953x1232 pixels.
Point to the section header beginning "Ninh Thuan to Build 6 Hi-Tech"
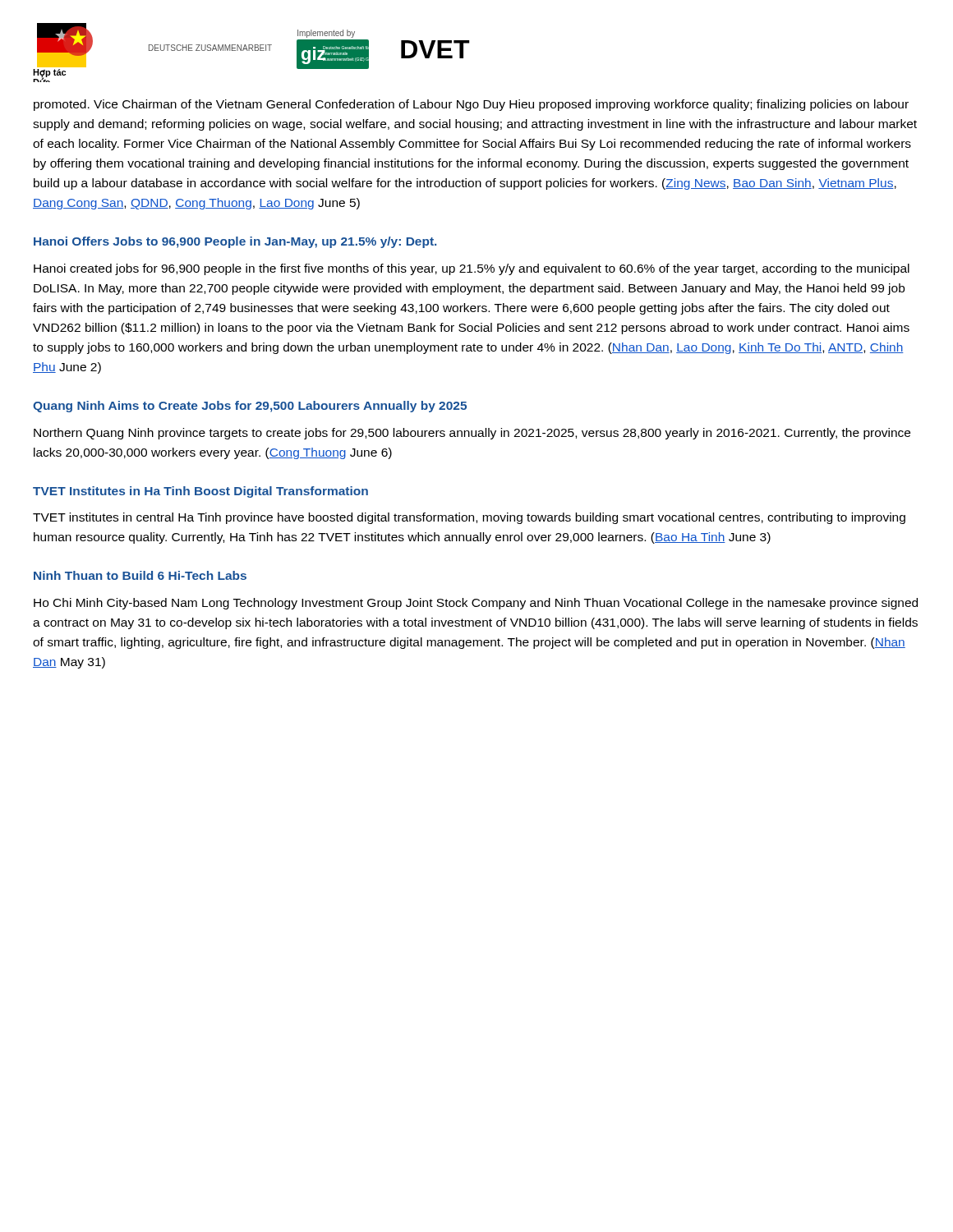[x=140, y=576]
